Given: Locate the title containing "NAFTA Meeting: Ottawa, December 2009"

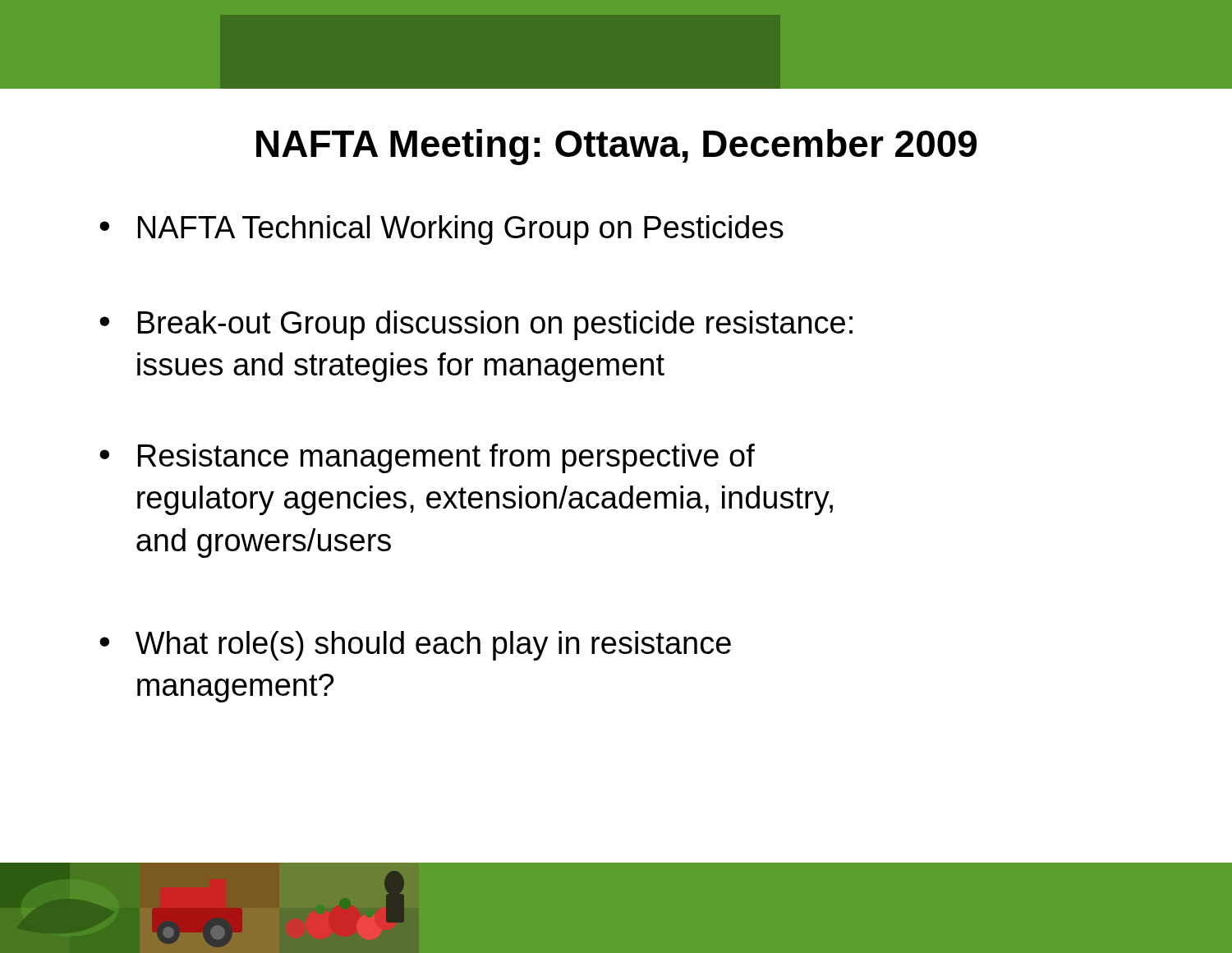Looking at the screenshot, I should click(x=616, y=144).
